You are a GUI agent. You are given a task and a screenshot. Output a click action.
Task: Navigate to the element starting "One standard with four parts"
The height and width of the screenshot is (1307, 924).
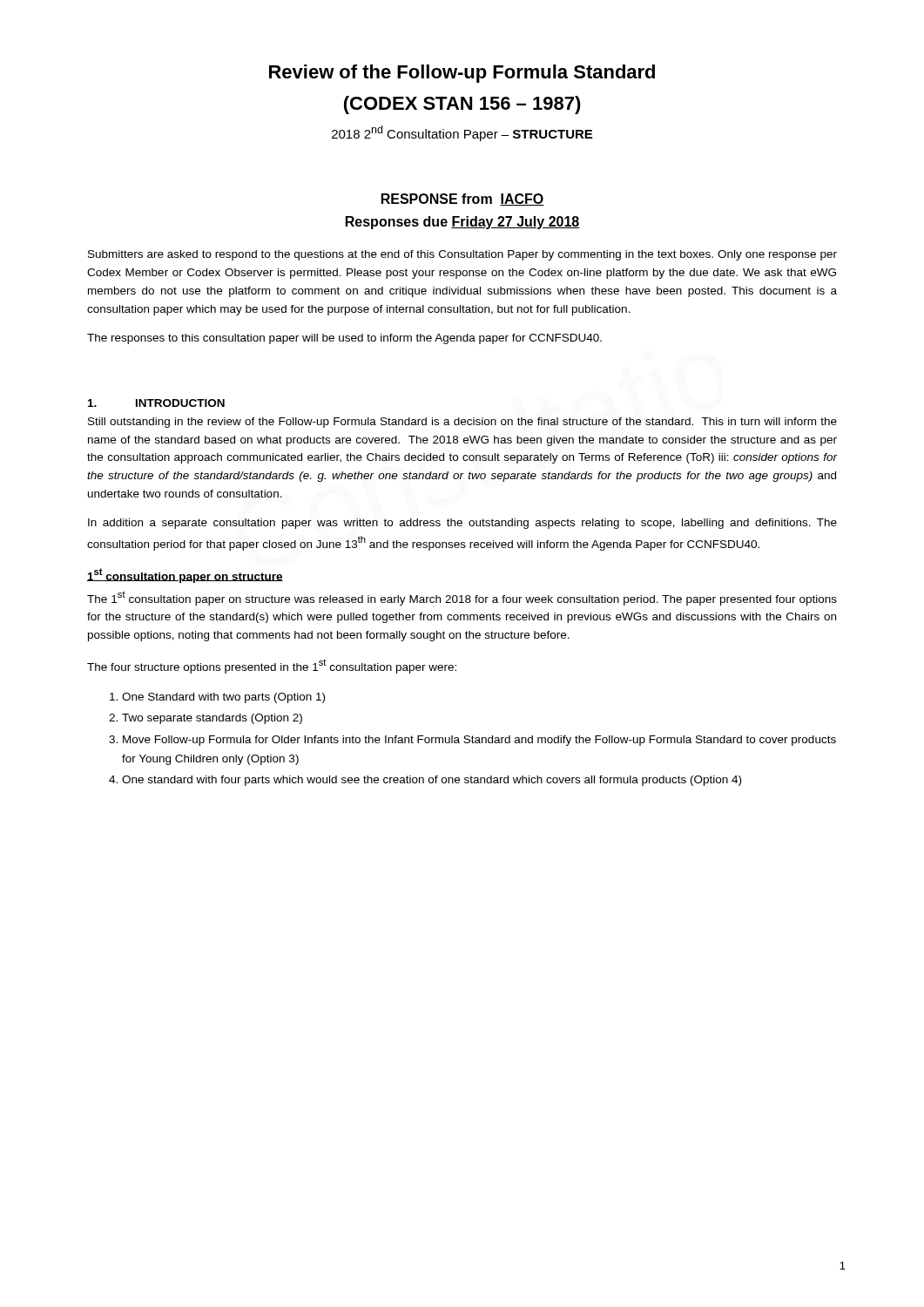479,780
